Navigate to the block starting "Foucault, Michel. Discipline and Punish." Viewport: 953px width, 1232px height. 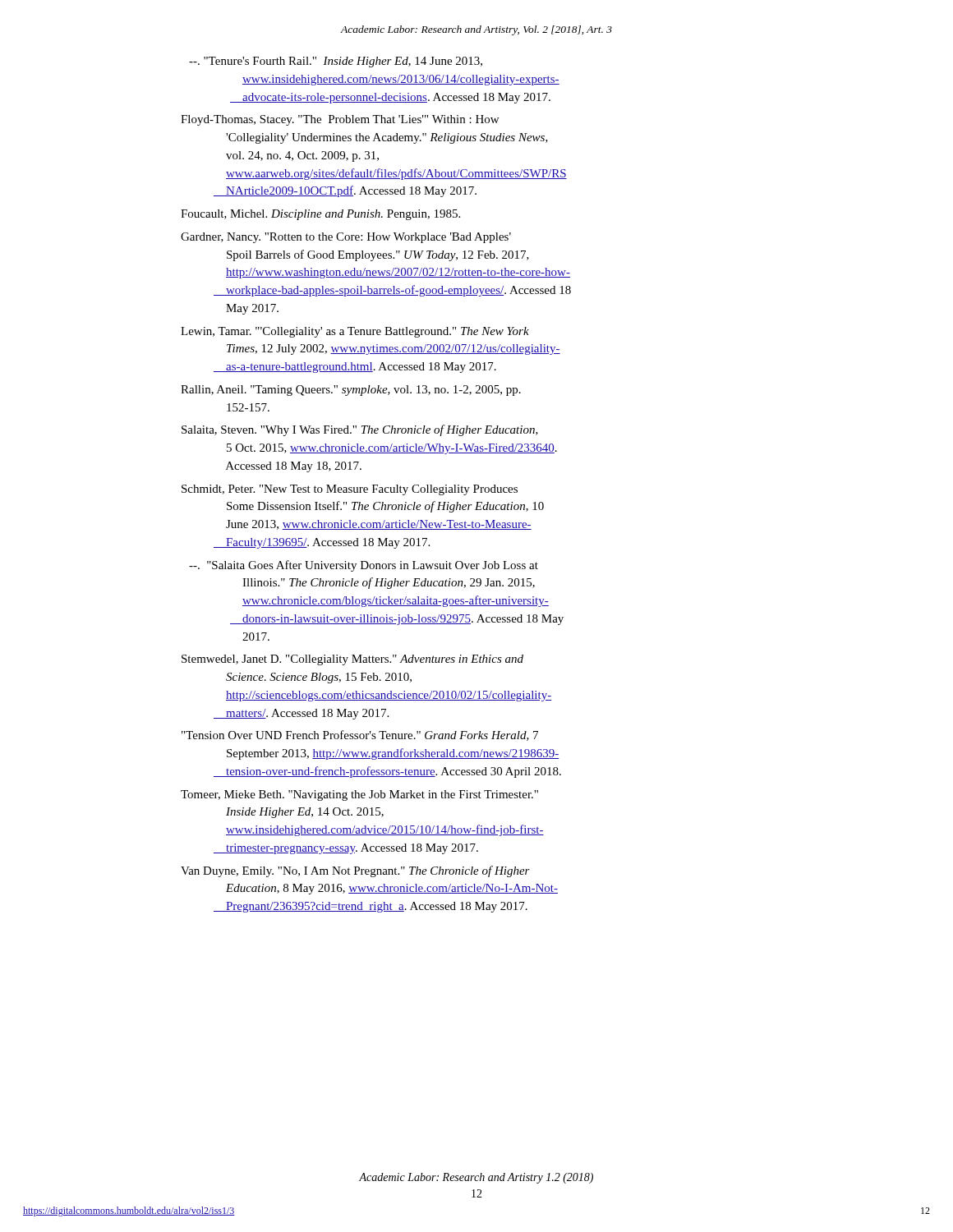point(321,214)
